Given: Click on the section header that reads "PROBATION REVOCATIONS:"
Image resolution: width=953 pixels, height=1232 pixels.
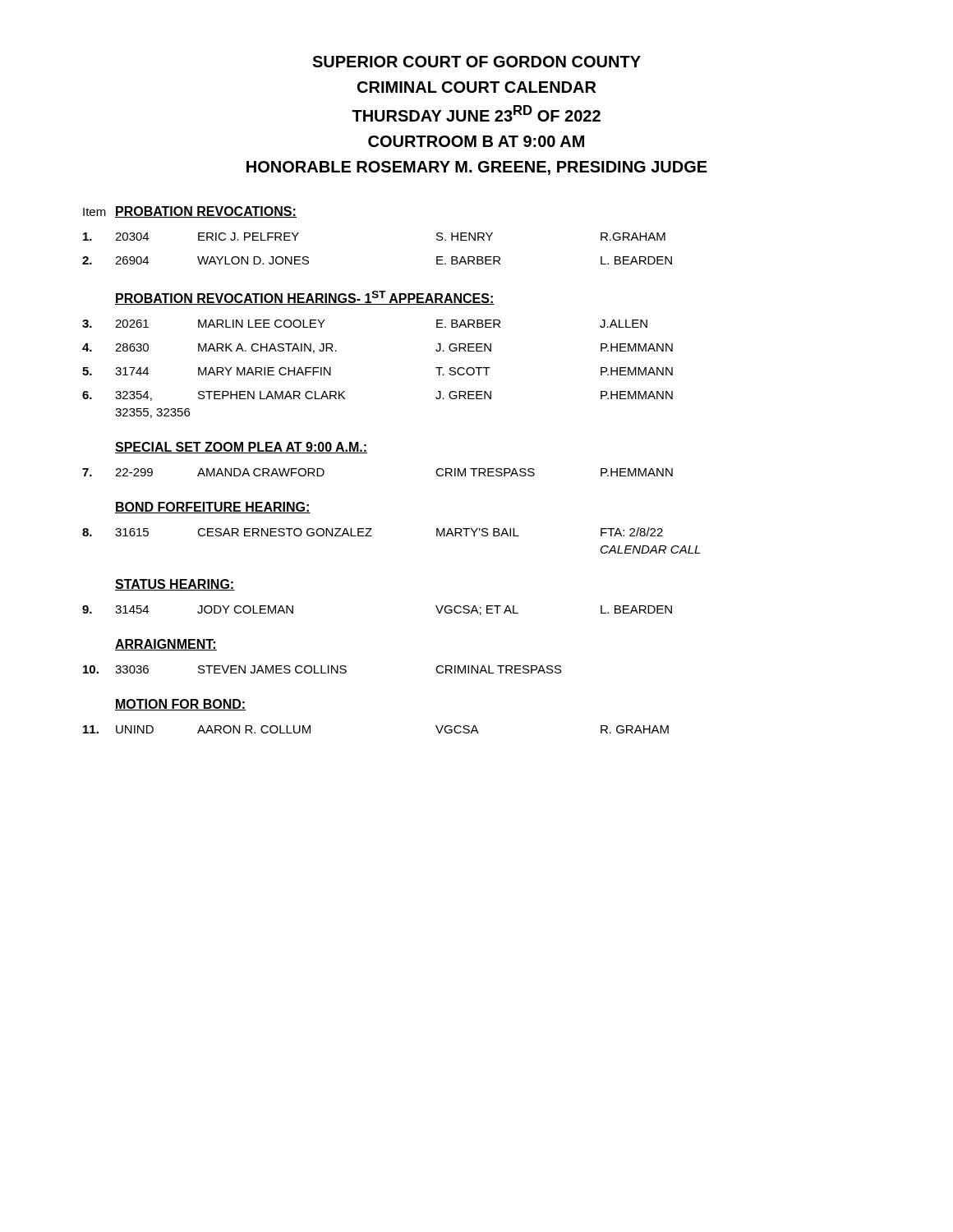Looking at the screenshot, I should tap(206, 211).
